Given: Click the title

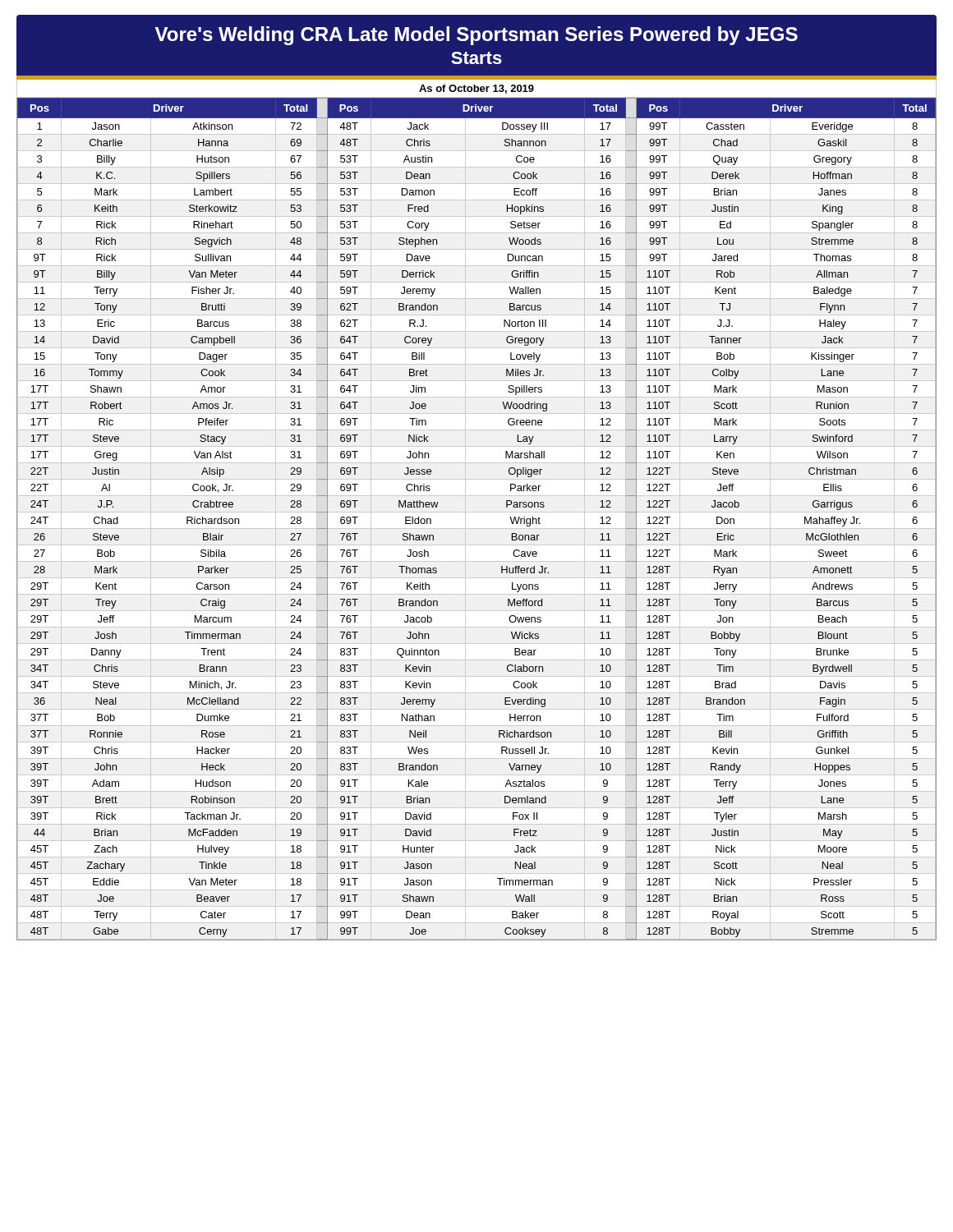Looking at the screenshot, I should point(476,46).
